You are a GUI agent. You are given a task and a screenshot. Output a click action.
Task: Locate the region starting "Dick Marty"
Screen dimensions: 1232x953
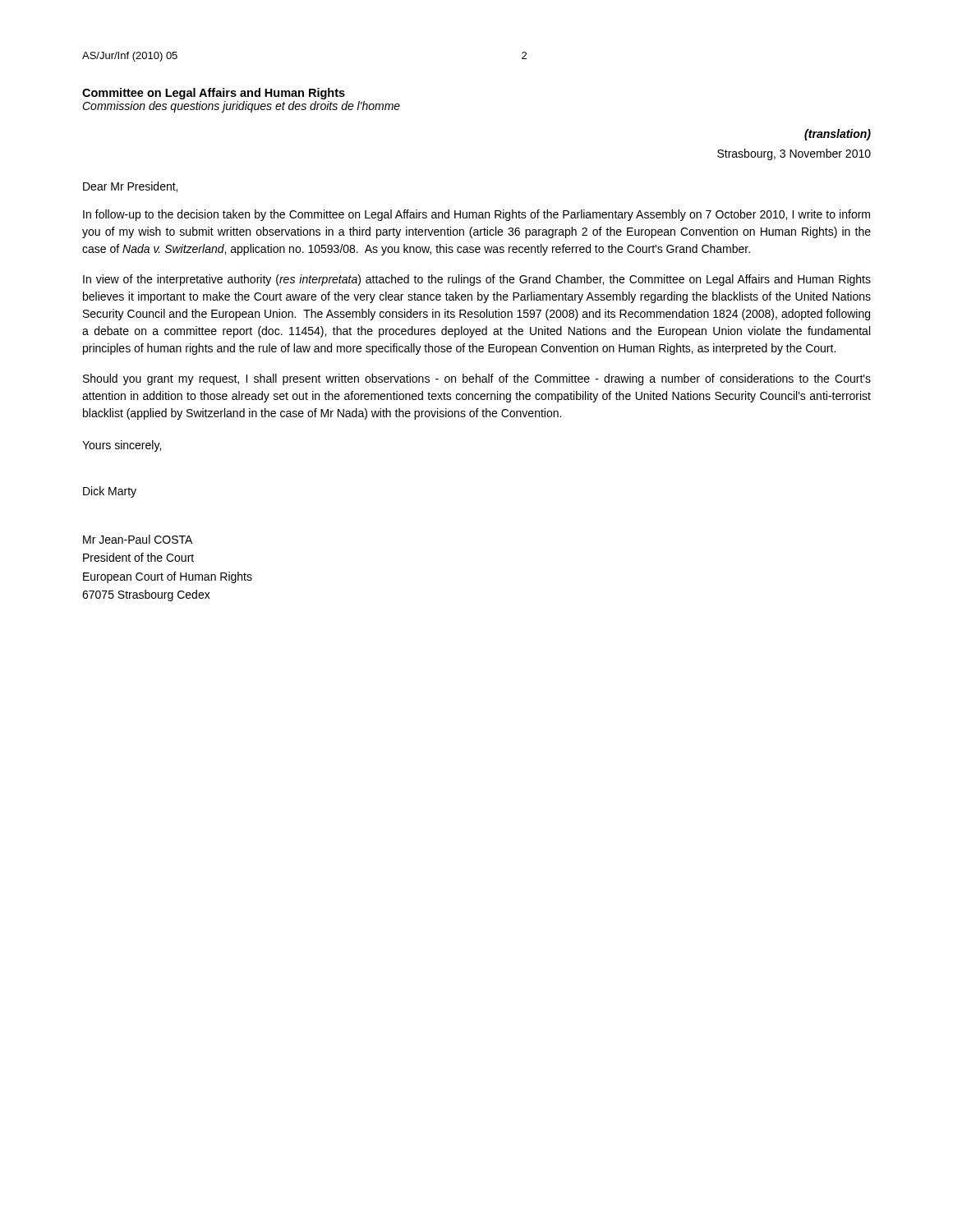point(109,491)
